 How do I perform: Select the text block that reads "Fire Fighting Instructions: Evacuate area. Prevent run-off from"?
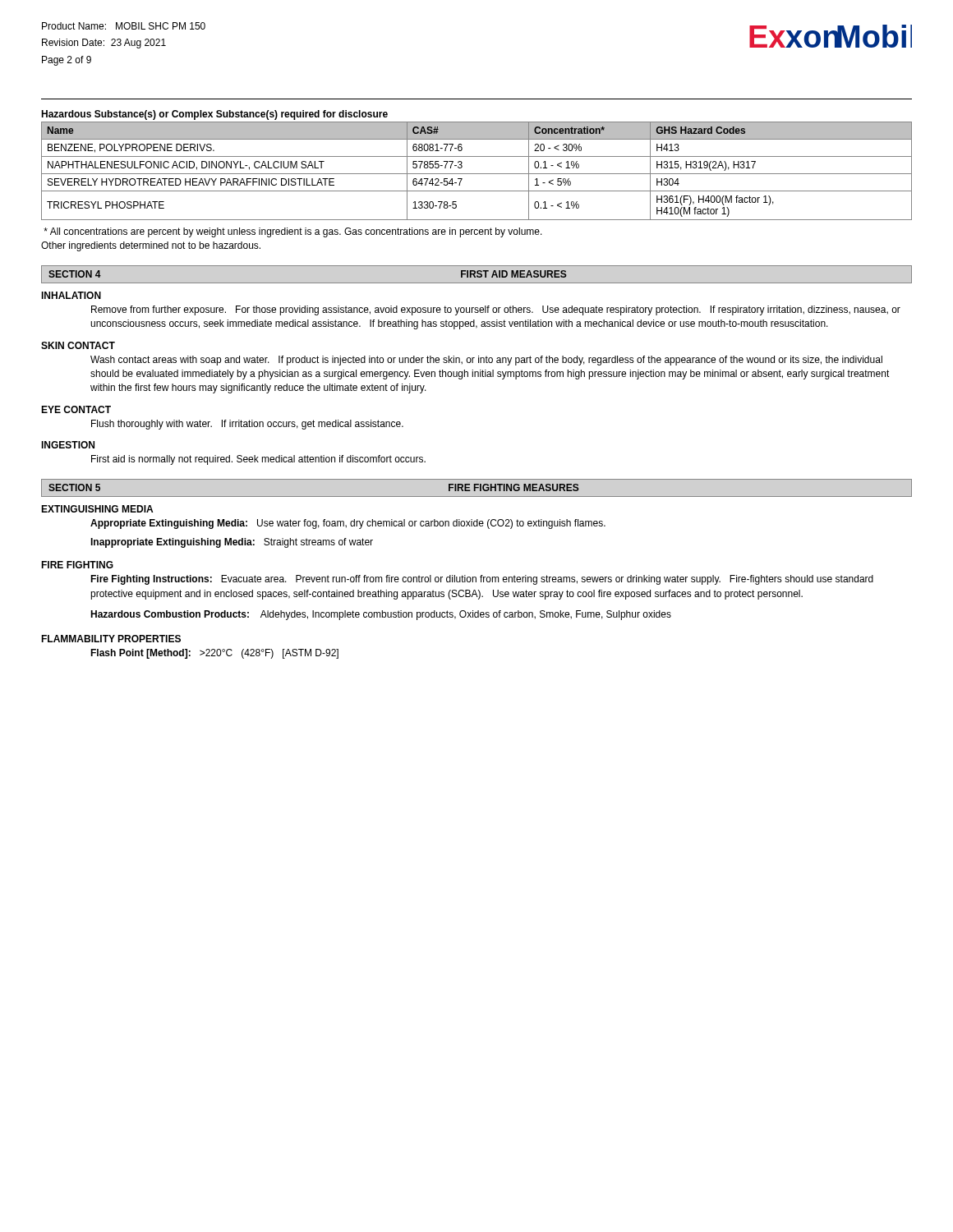coord(482,586)
